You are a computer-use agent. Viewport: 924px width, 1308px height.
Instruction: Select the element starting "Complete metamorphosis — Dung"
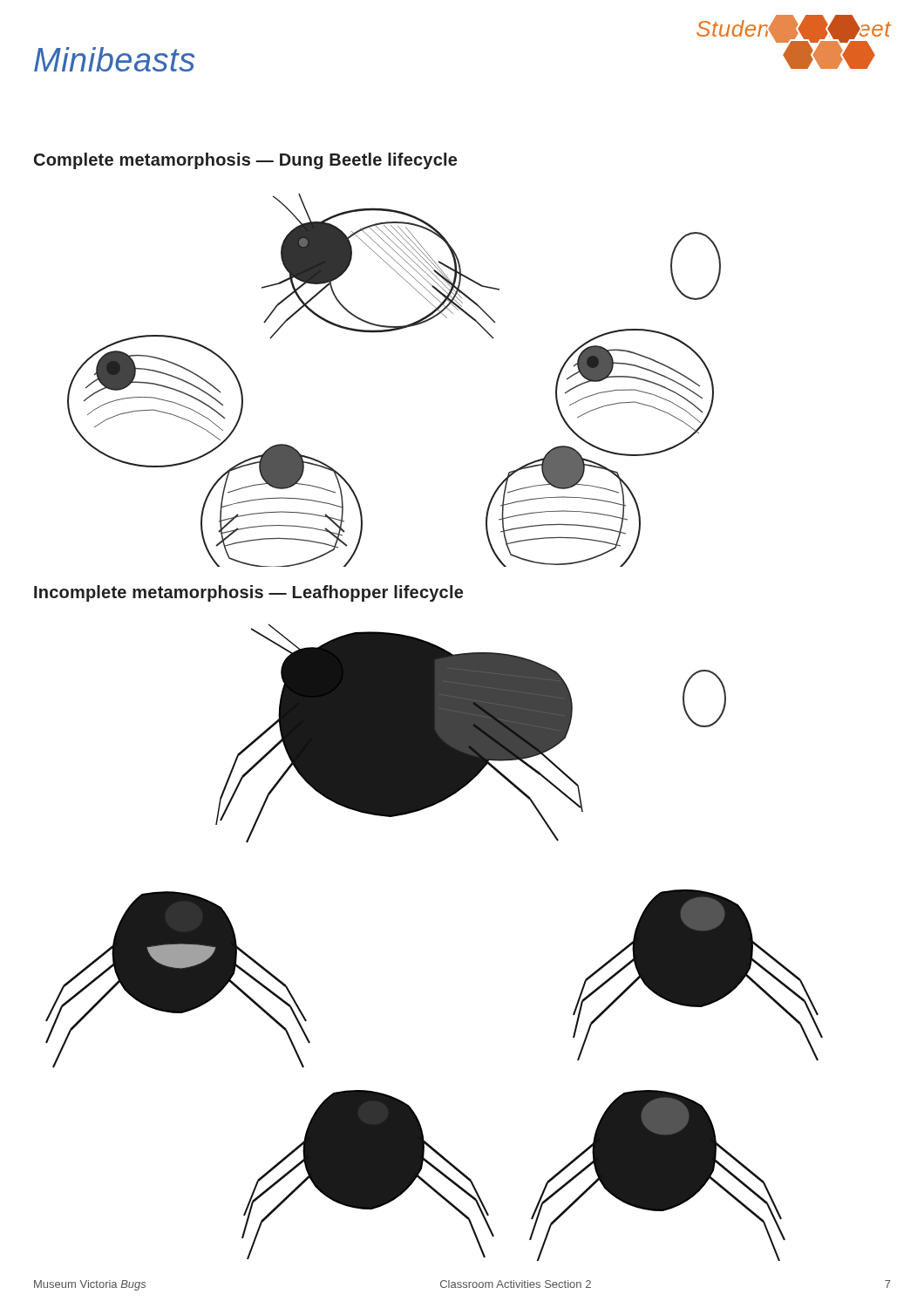245,160
